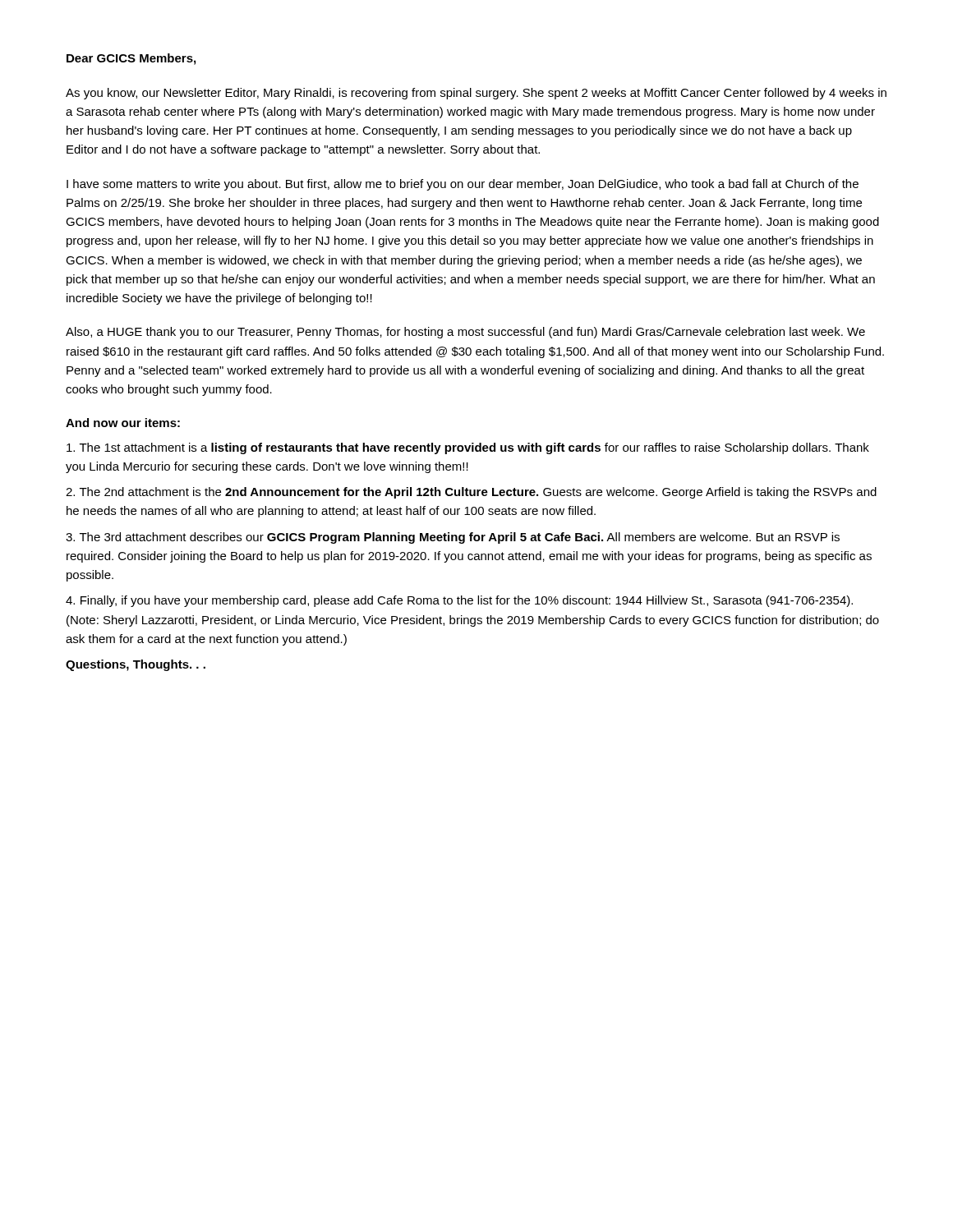Select the text block that says "Also, a HUGE thank you to our Treasurer,"

475,360
